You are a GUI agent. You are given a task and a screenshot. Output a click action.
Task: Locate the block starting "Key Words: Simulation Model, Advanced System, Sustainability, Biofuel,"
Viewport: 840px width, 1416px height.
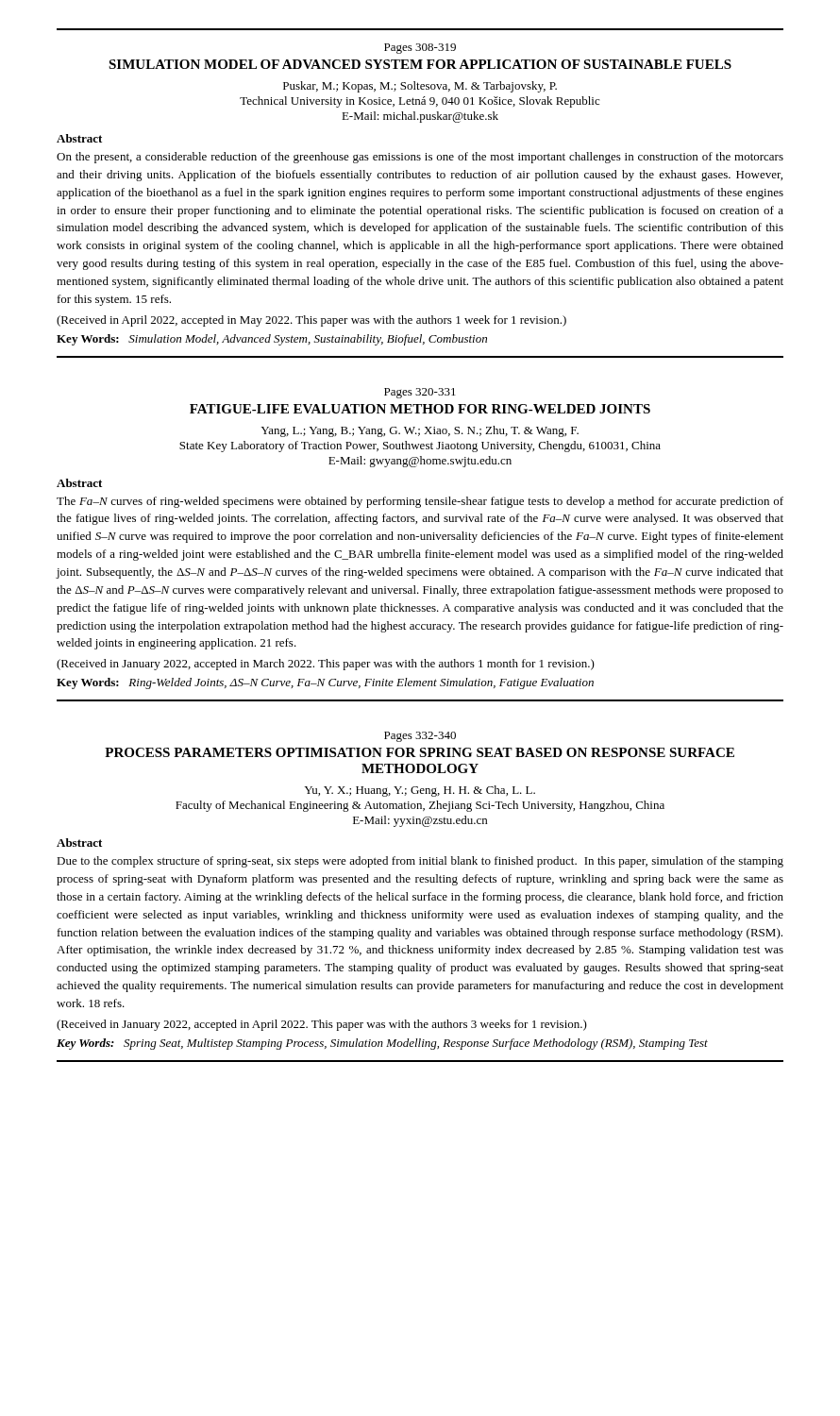pyautogui.click(x=272, y=338)
